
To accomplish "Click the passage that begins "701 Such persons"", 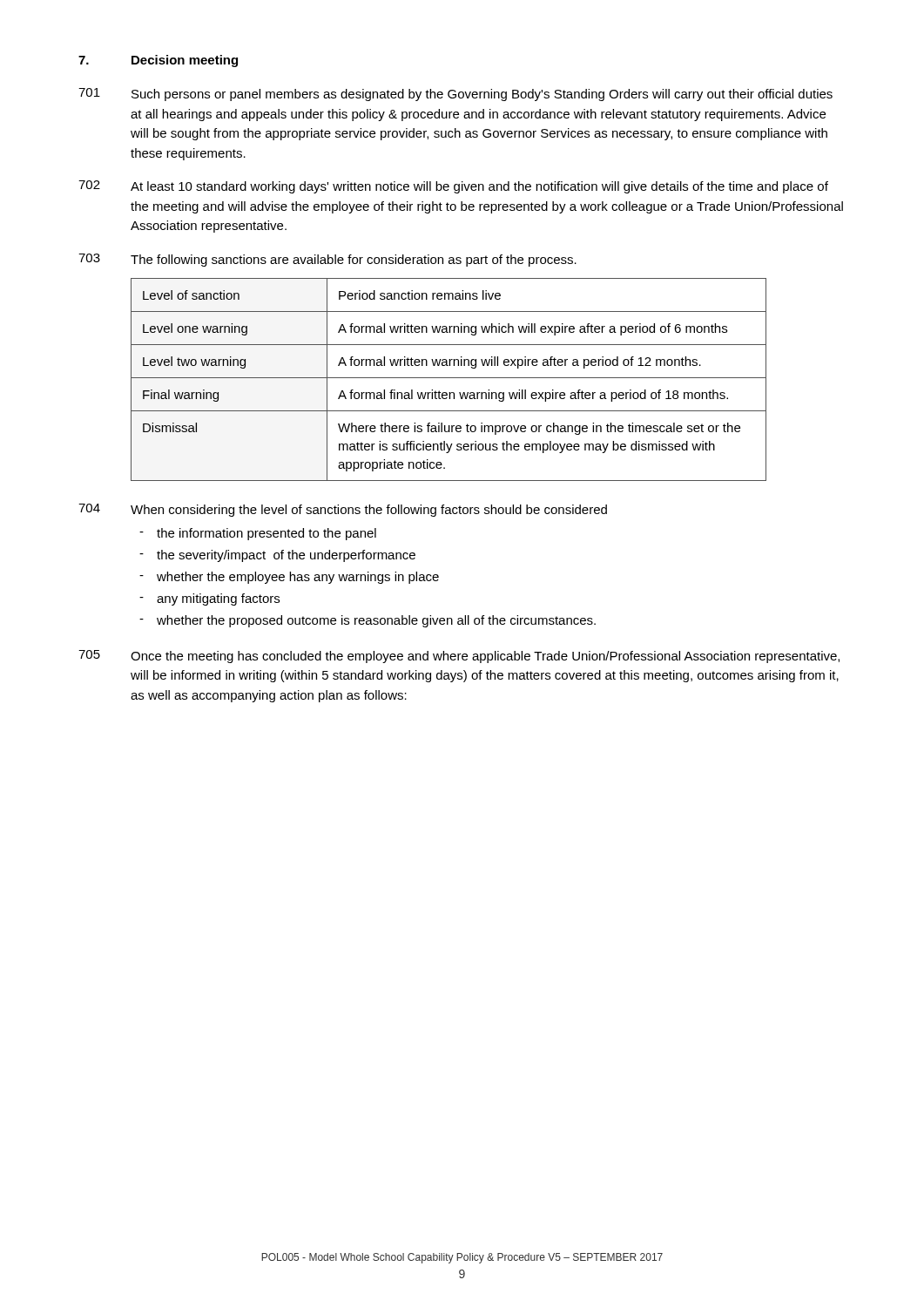I will [462, 124].
